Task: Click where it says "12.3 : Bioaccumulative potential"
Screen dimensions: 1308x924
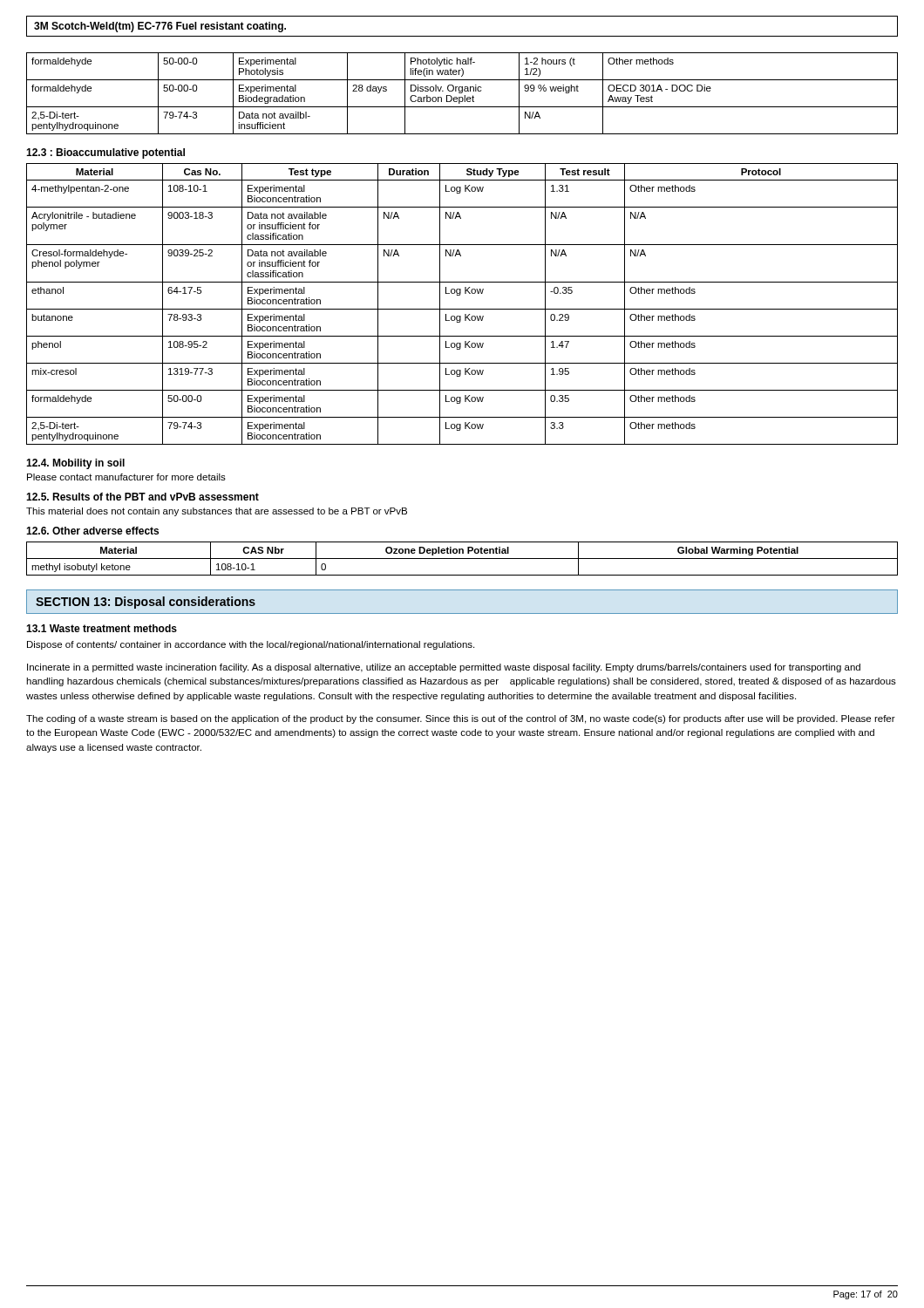Action: click(106, 153)
